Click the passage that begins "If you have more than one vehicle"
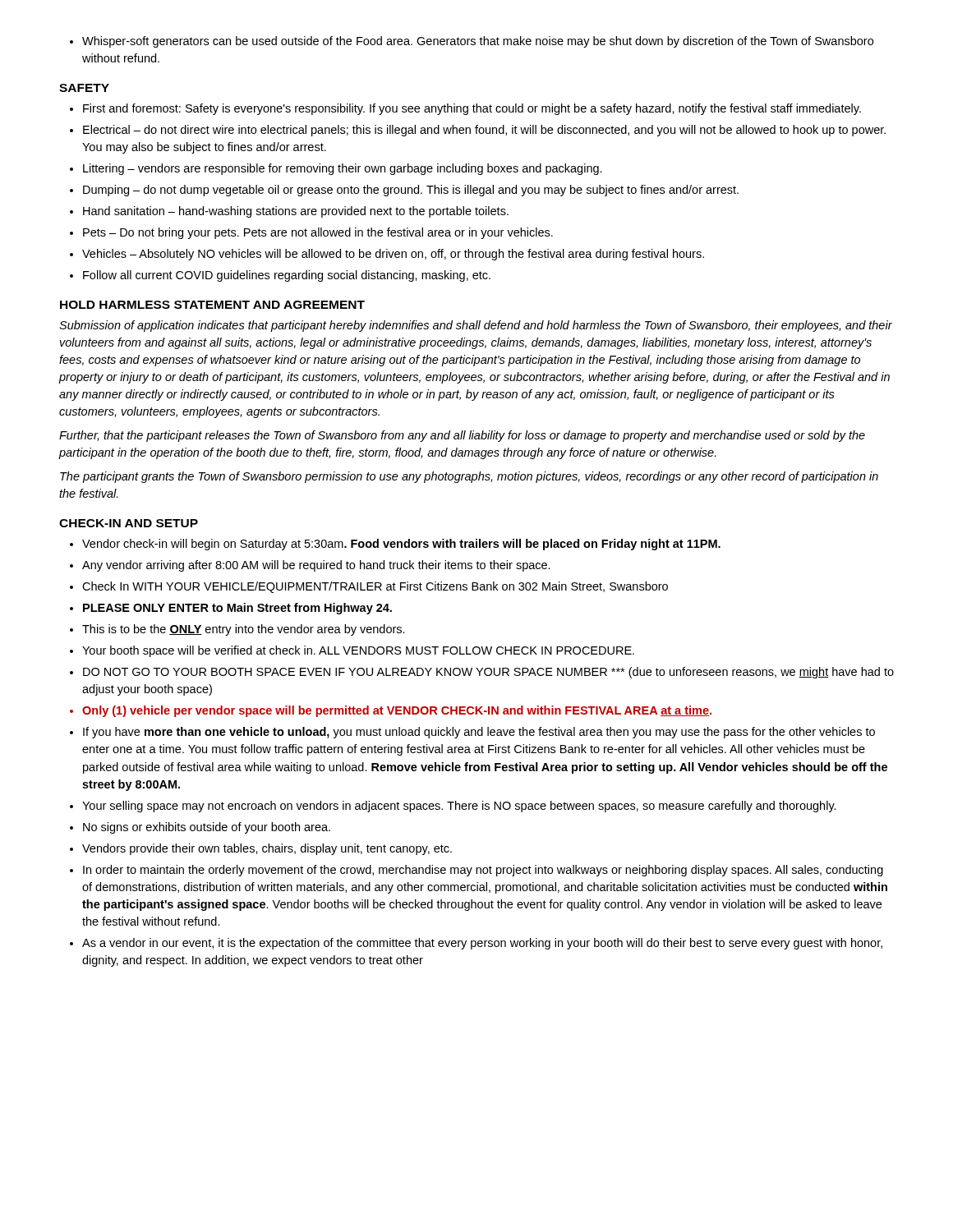Screen dimensions: 1232x953 (488, 758)
